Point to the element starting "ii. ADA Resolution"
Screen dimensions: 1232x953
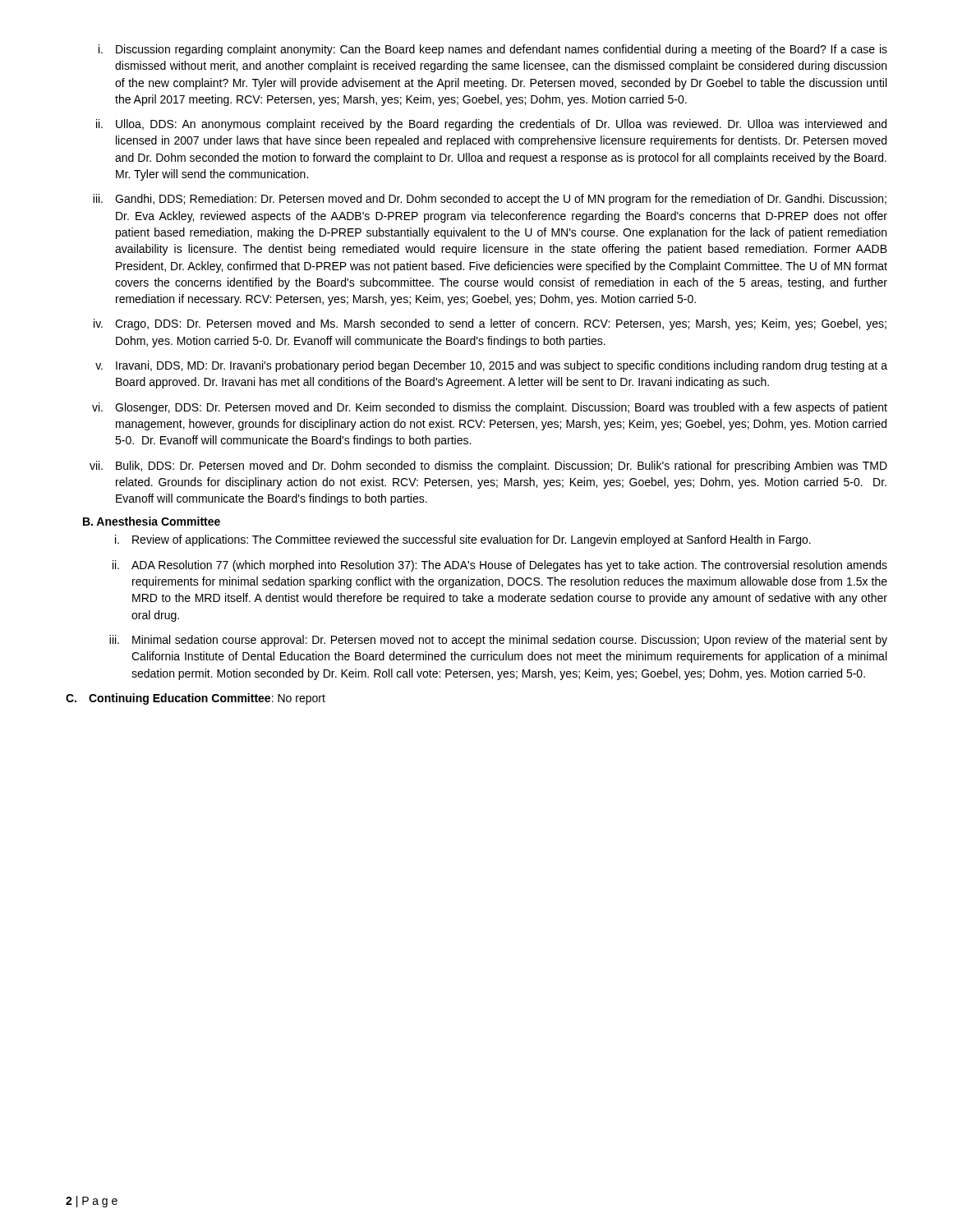(x=485, y=590)
